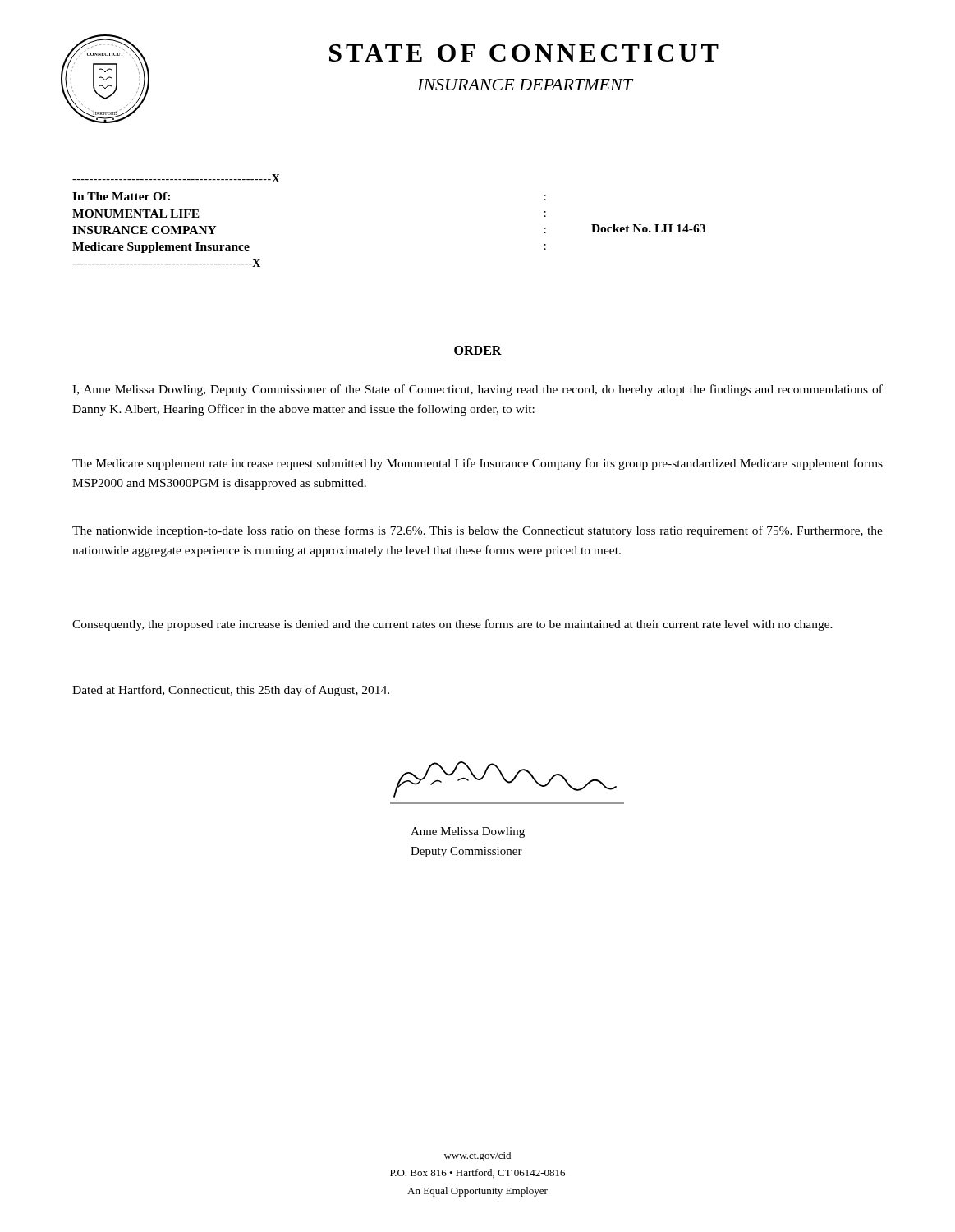The width and height of the screenshot is (955, 1232).
Task: Point to the region starting "STATE OF CONNECTICUT"
Action: [525, 53]
